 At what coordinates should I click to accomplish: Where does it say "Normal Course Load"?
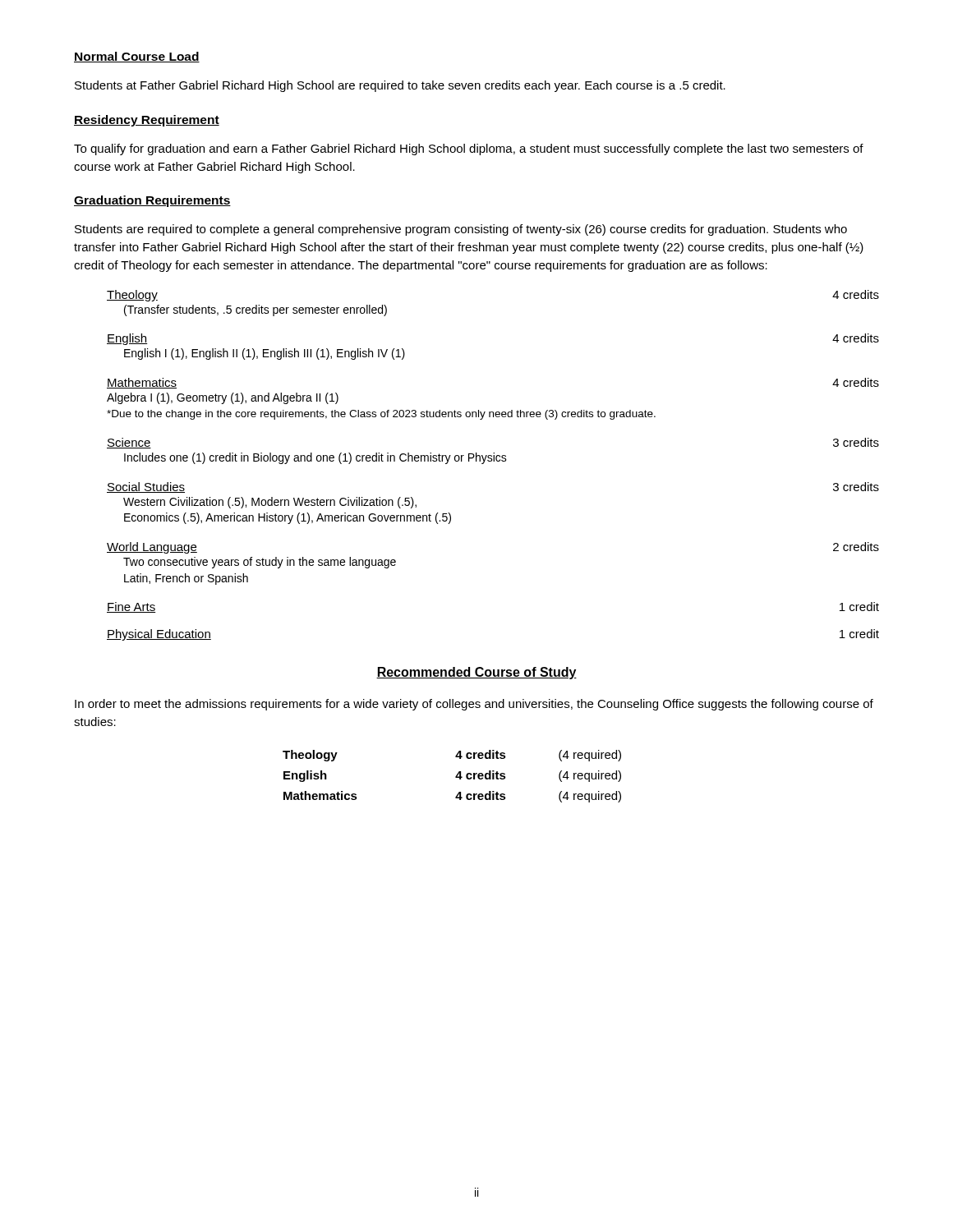pos(137,57)
